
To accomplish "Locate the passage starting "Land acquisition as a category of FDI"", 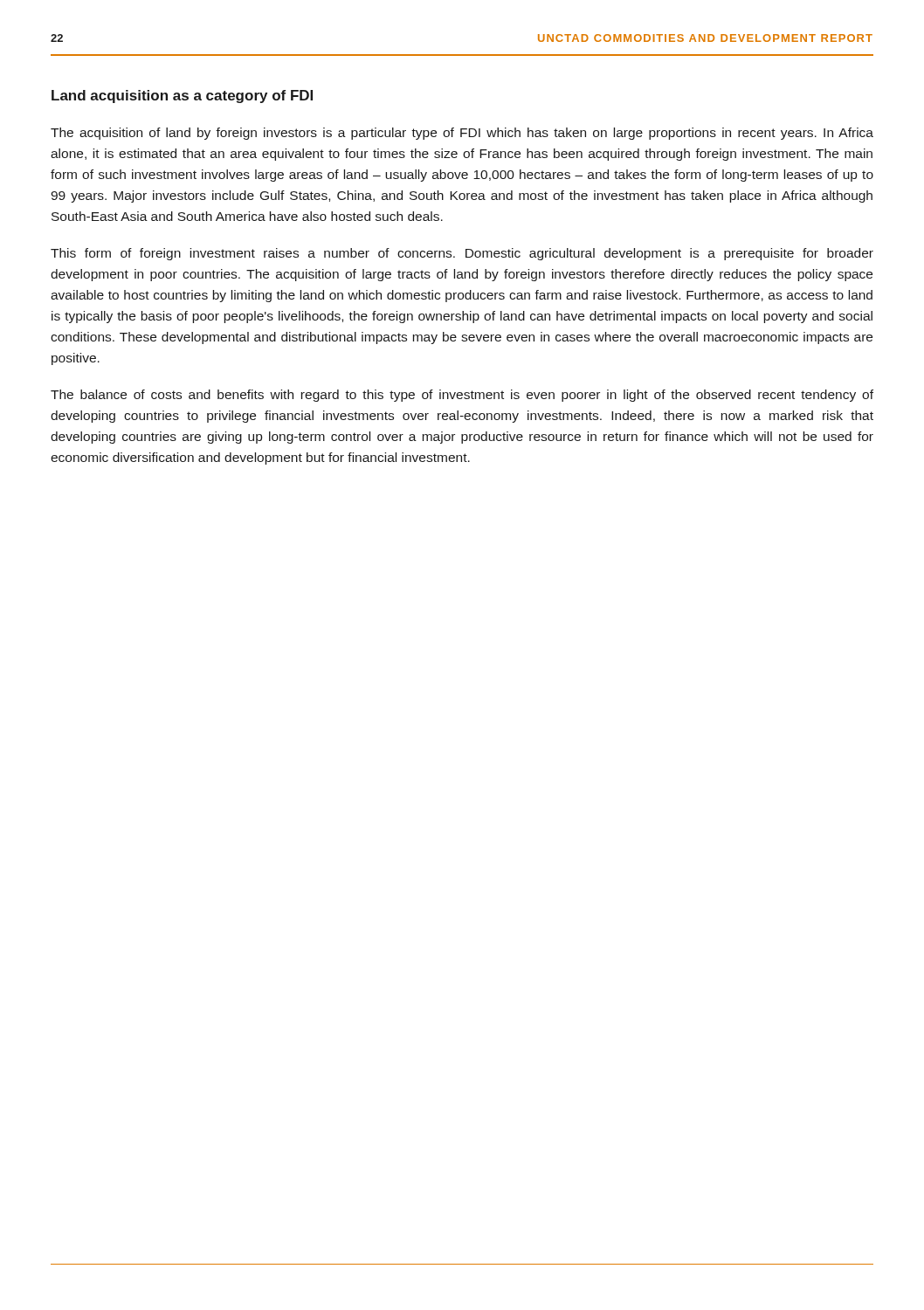I will coord(182,96).
